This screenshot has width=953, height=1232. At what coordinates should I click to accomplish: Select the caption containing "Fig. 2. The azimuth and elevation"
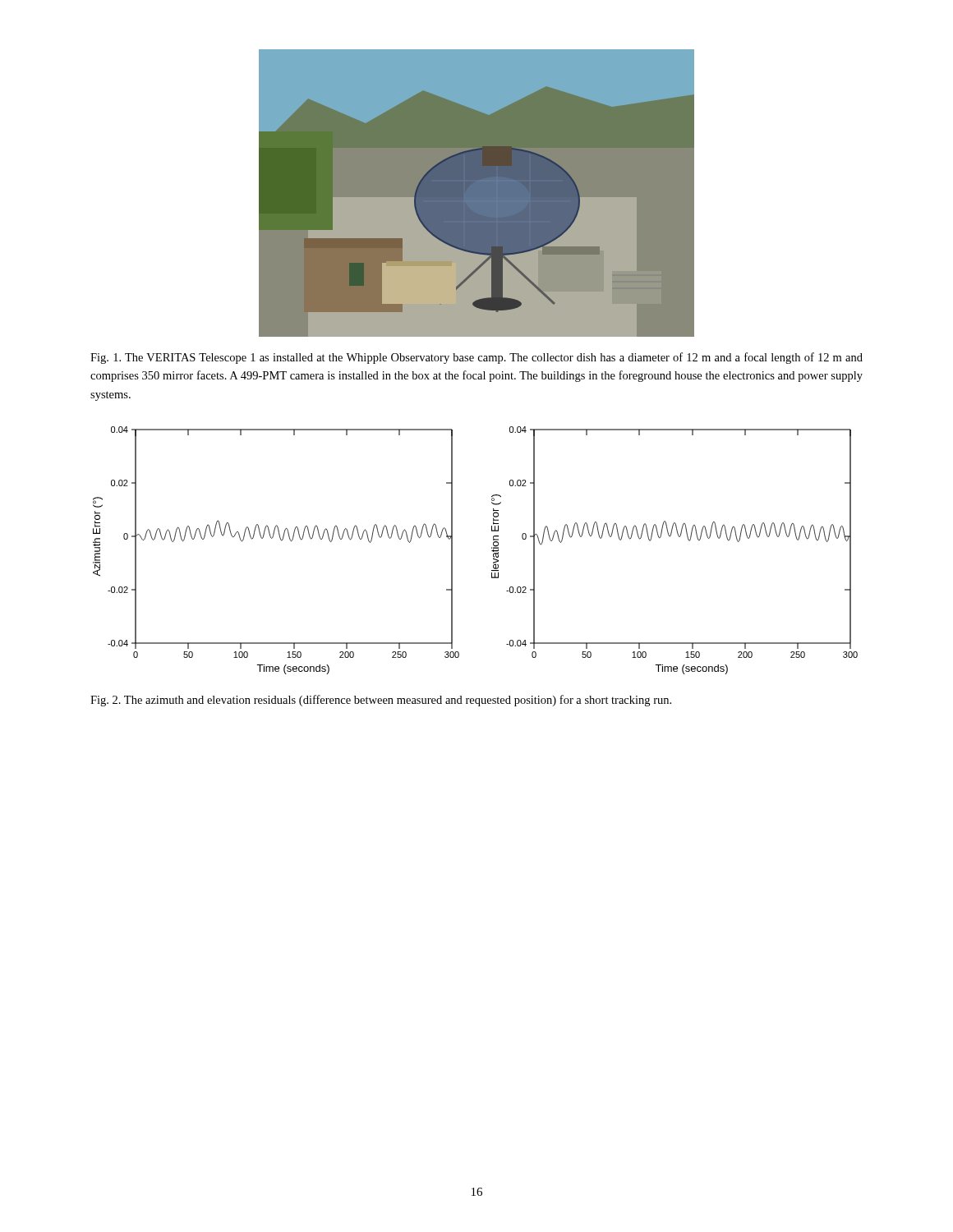tap(381, 700)
